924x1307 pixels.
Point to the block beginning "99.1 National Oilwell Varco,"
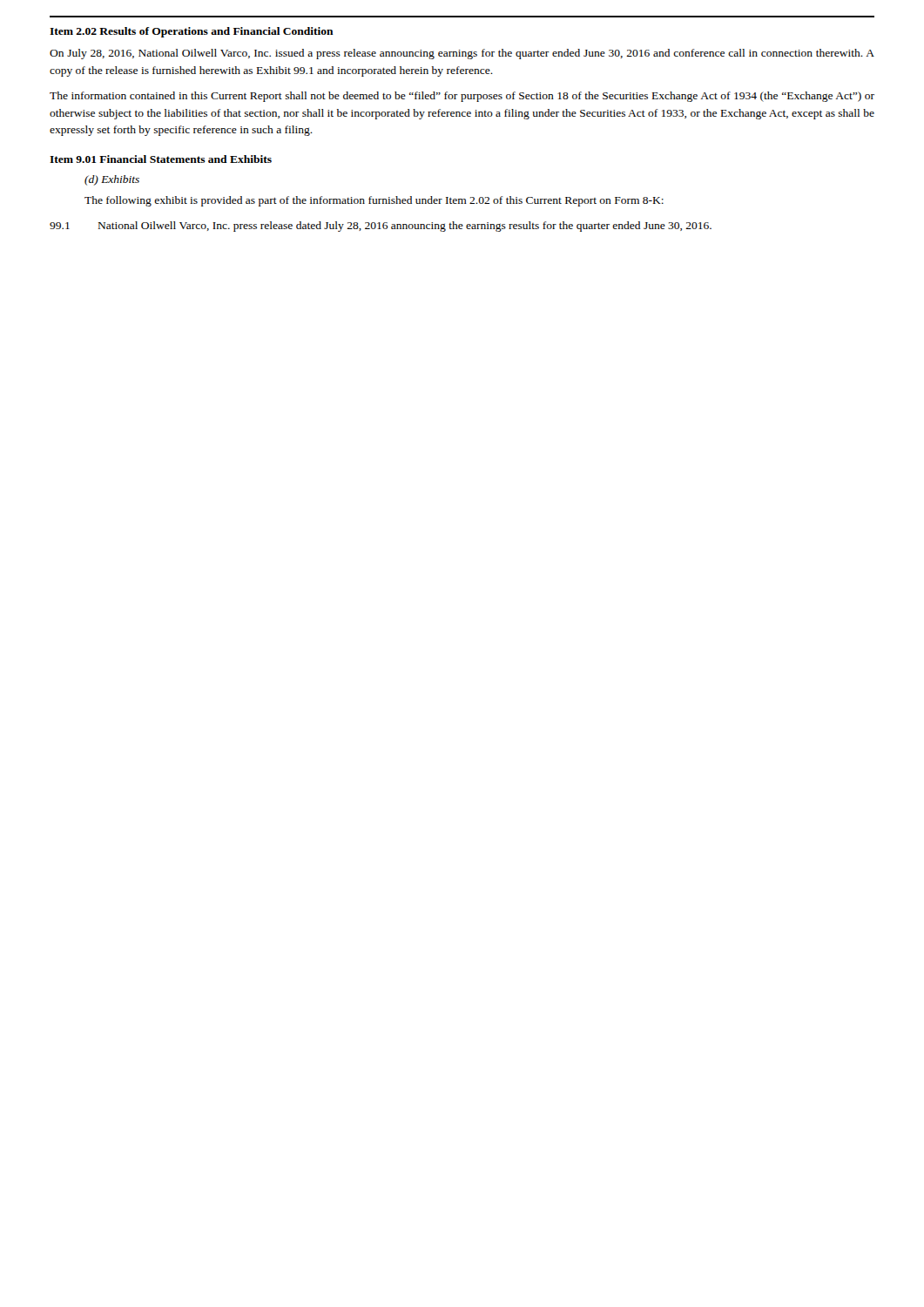click(462, 226)
